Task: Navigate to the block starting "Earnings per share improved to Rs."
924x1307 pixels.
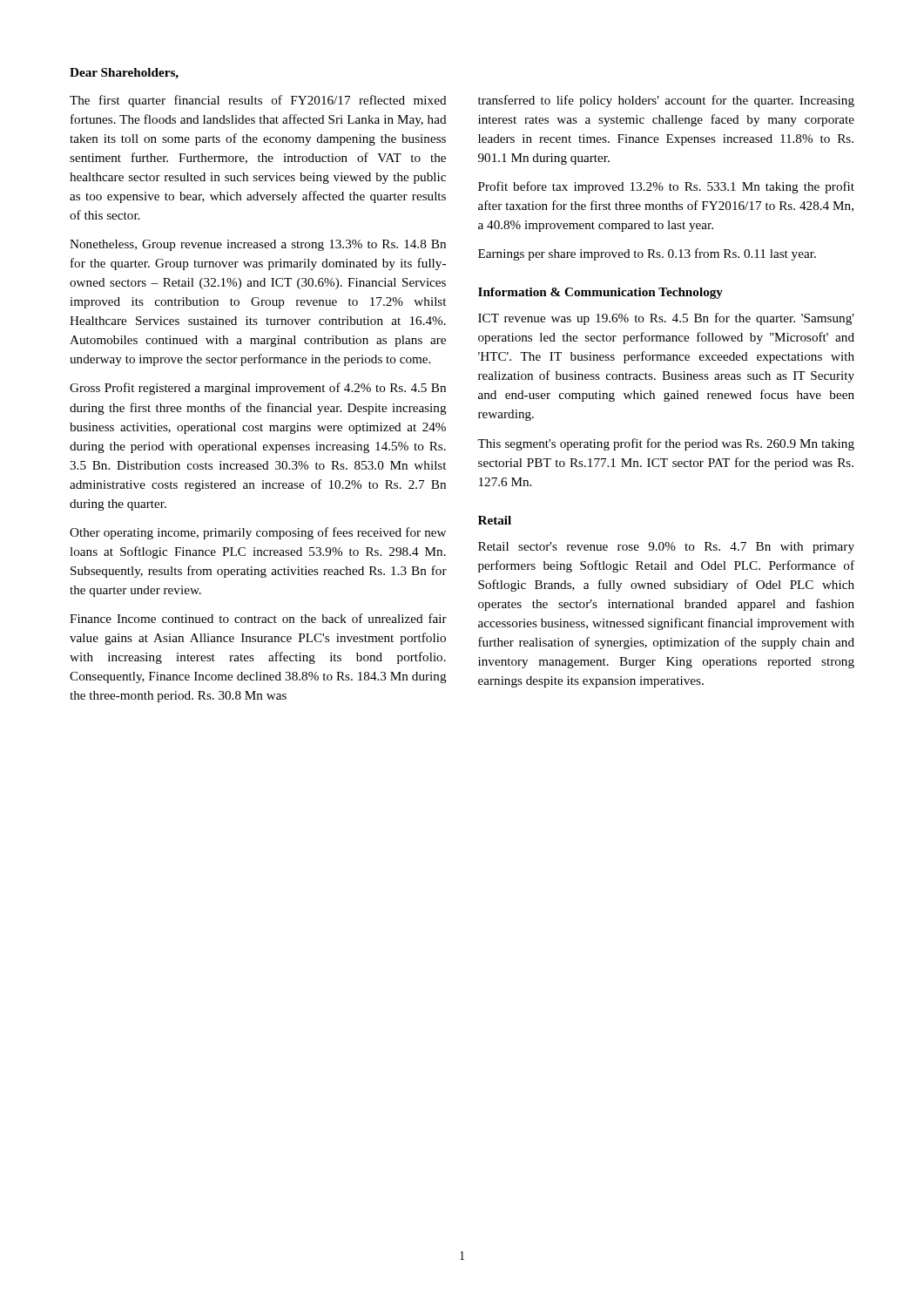Action: pyautogui.click(x=666, y=254)
